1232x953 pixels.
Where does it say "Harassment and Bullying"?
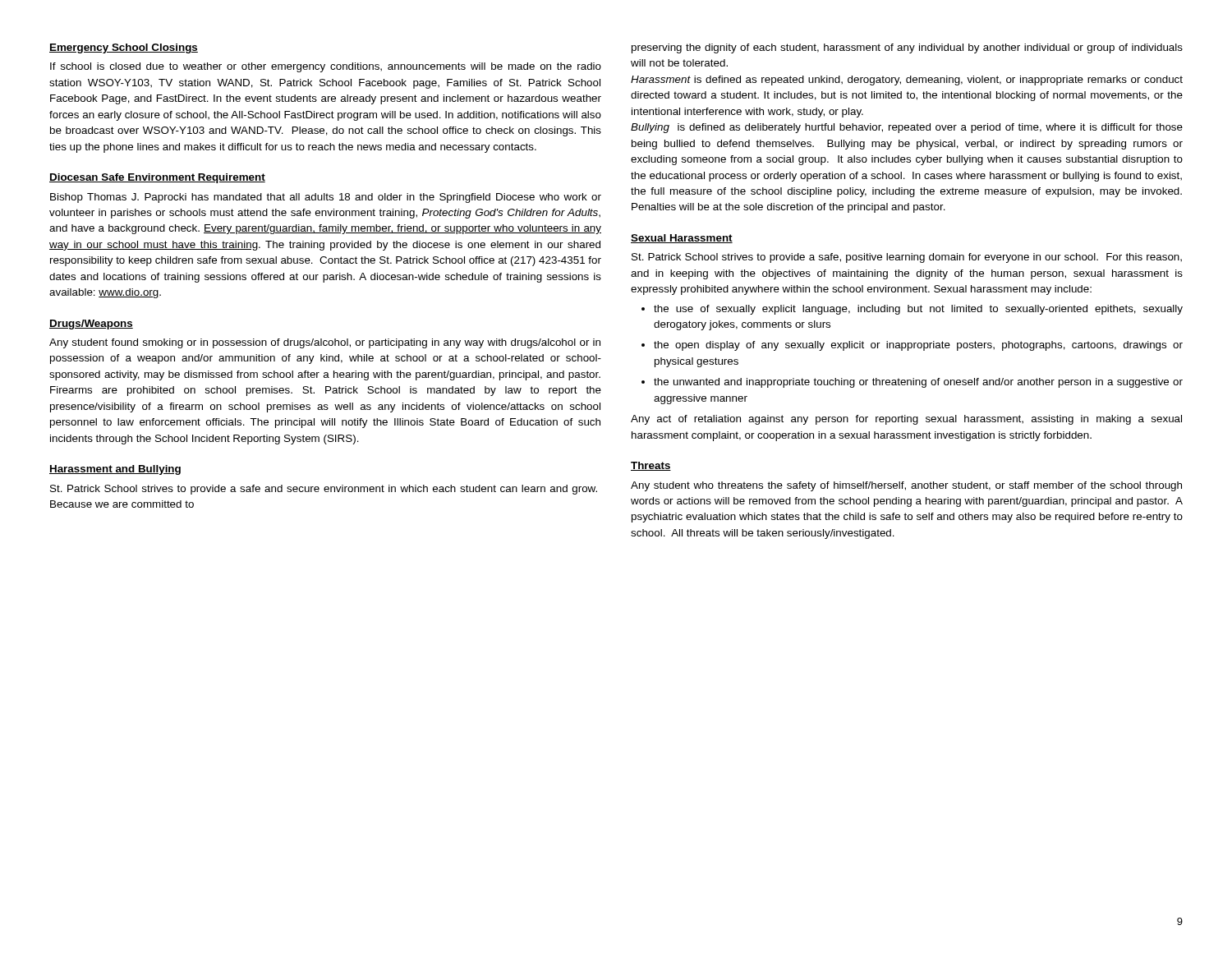115,469
